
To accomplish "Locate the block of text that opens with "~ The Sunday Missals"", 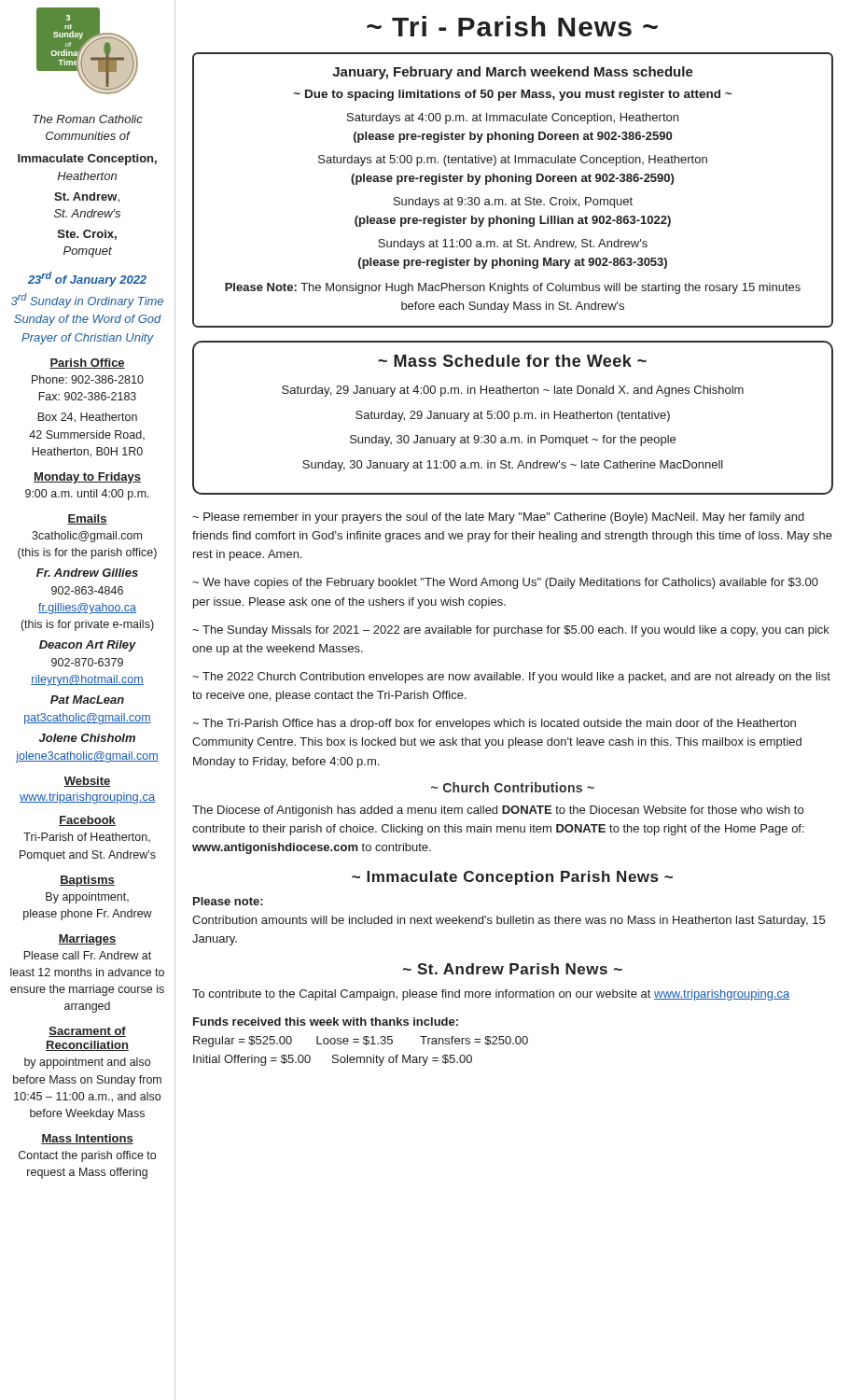I will (x=511, y=639).
